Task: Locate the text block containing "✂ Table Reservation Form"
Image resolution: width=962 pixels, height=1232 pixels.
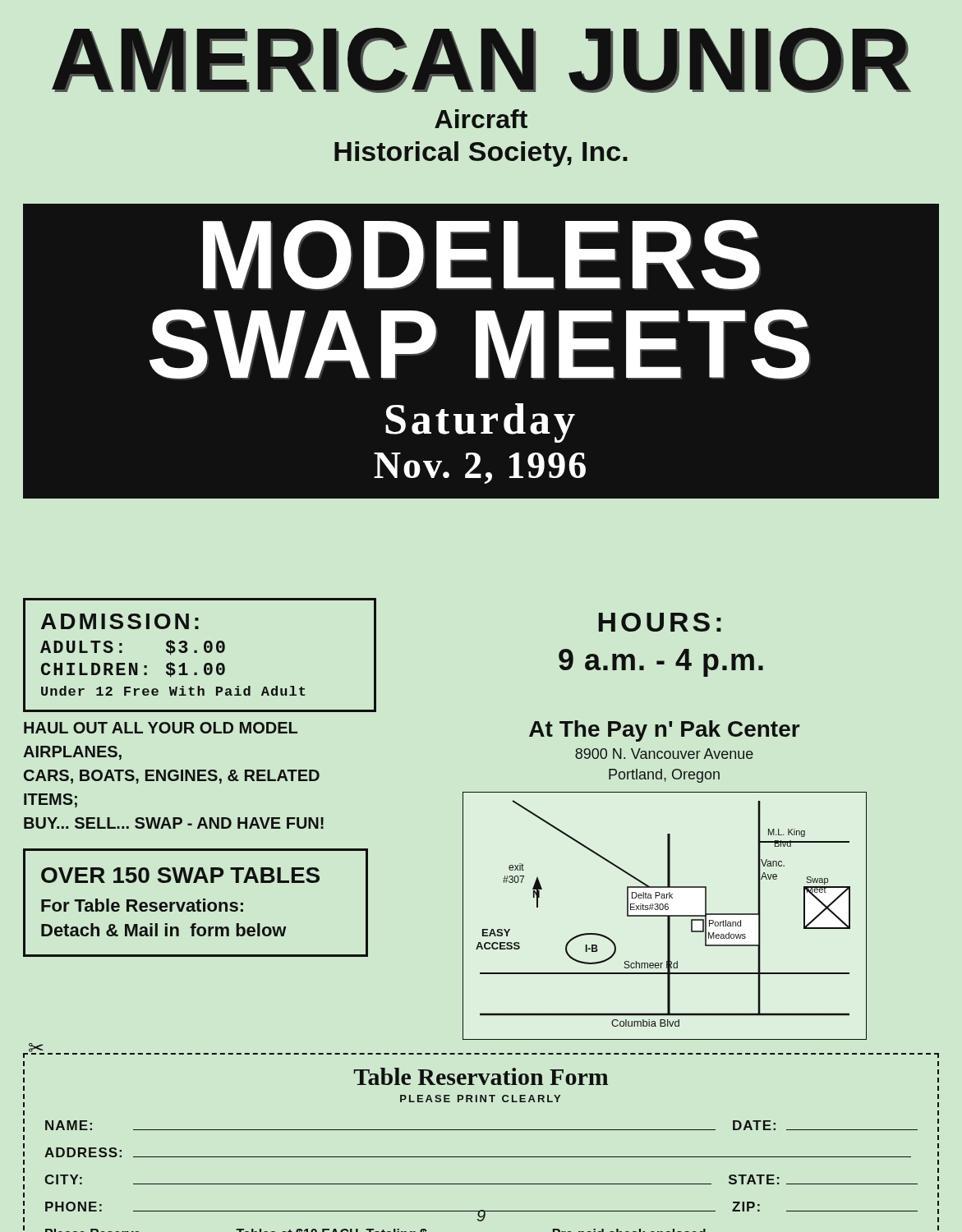Action: (481, 1076)
